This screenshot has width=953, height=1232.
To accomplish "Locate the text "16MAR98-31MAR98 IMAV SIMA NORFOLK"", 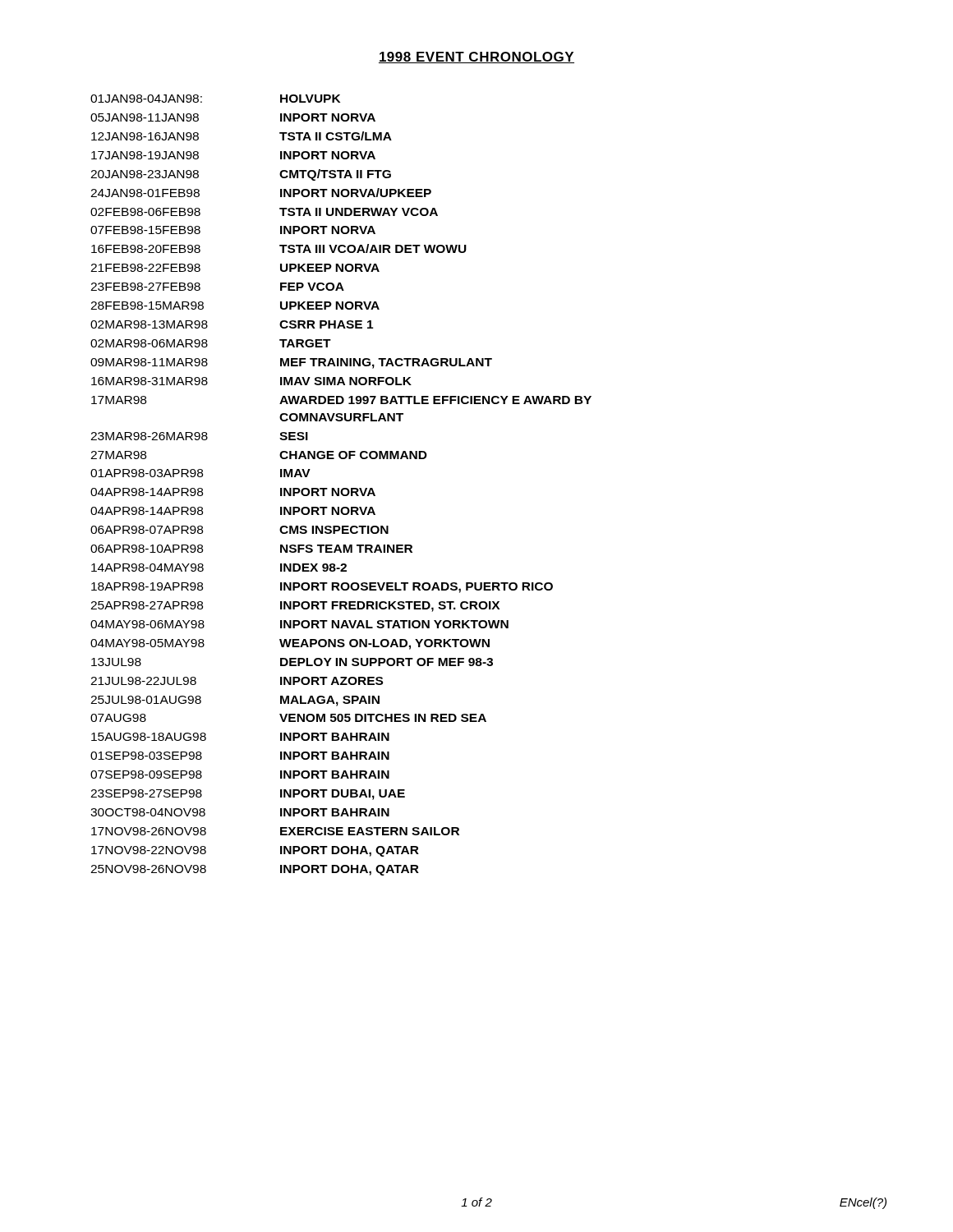I will point(154,381).
